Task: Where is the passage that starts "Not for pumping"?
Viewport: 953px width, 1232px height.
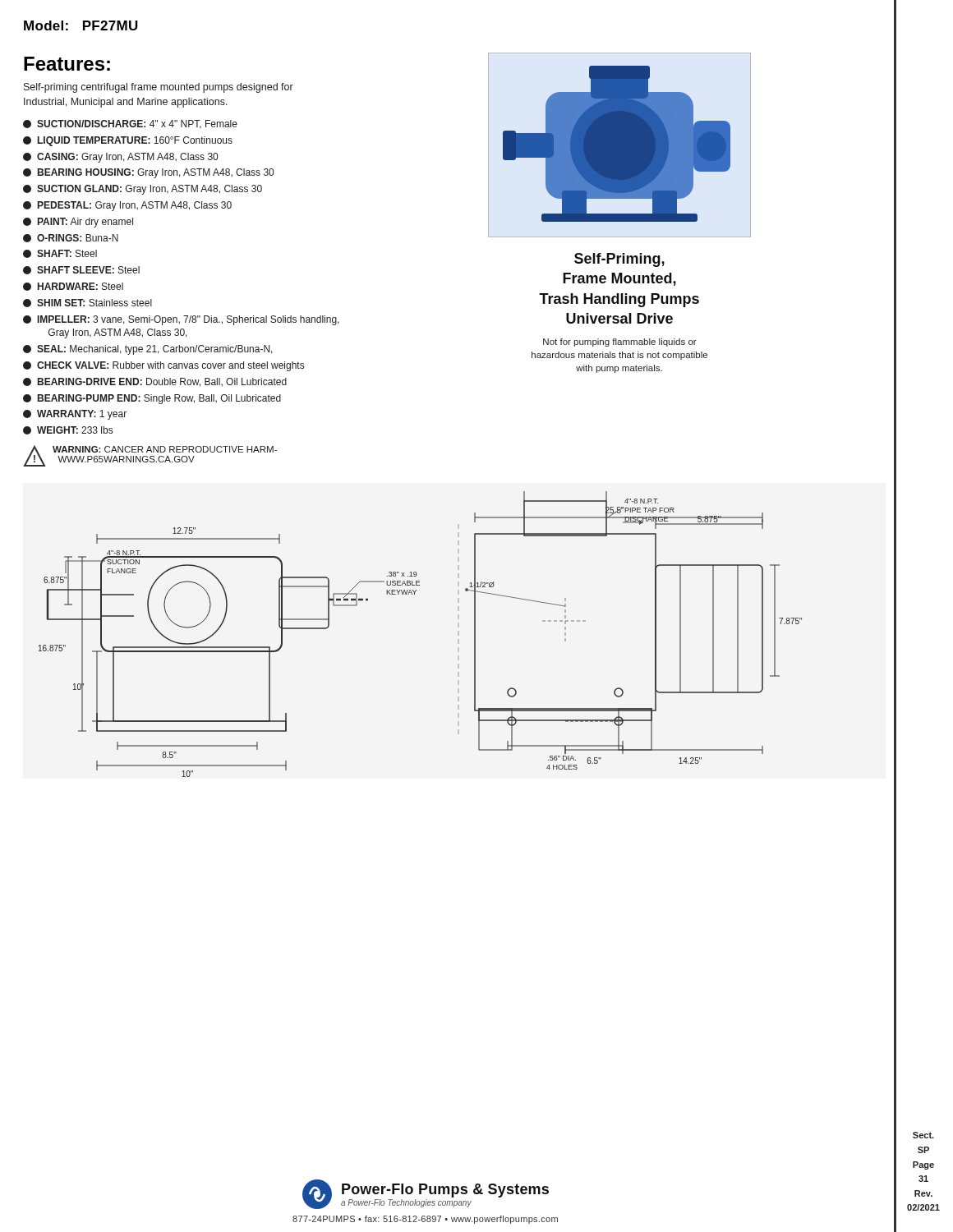Action: [619, 355]
